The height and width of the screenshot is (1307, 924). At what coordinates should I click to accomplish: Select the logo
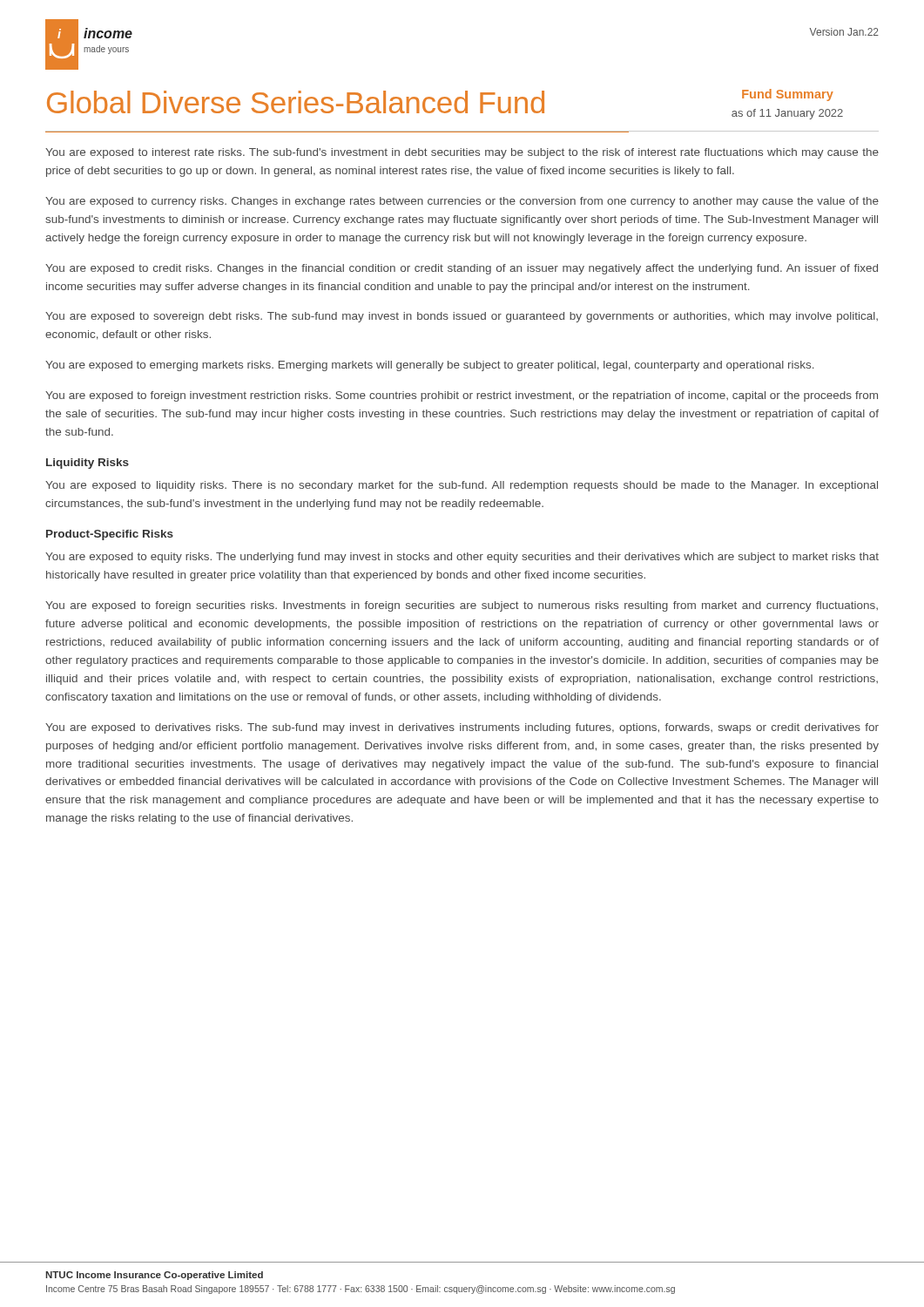pyautogui.click(x=98, y=44)
